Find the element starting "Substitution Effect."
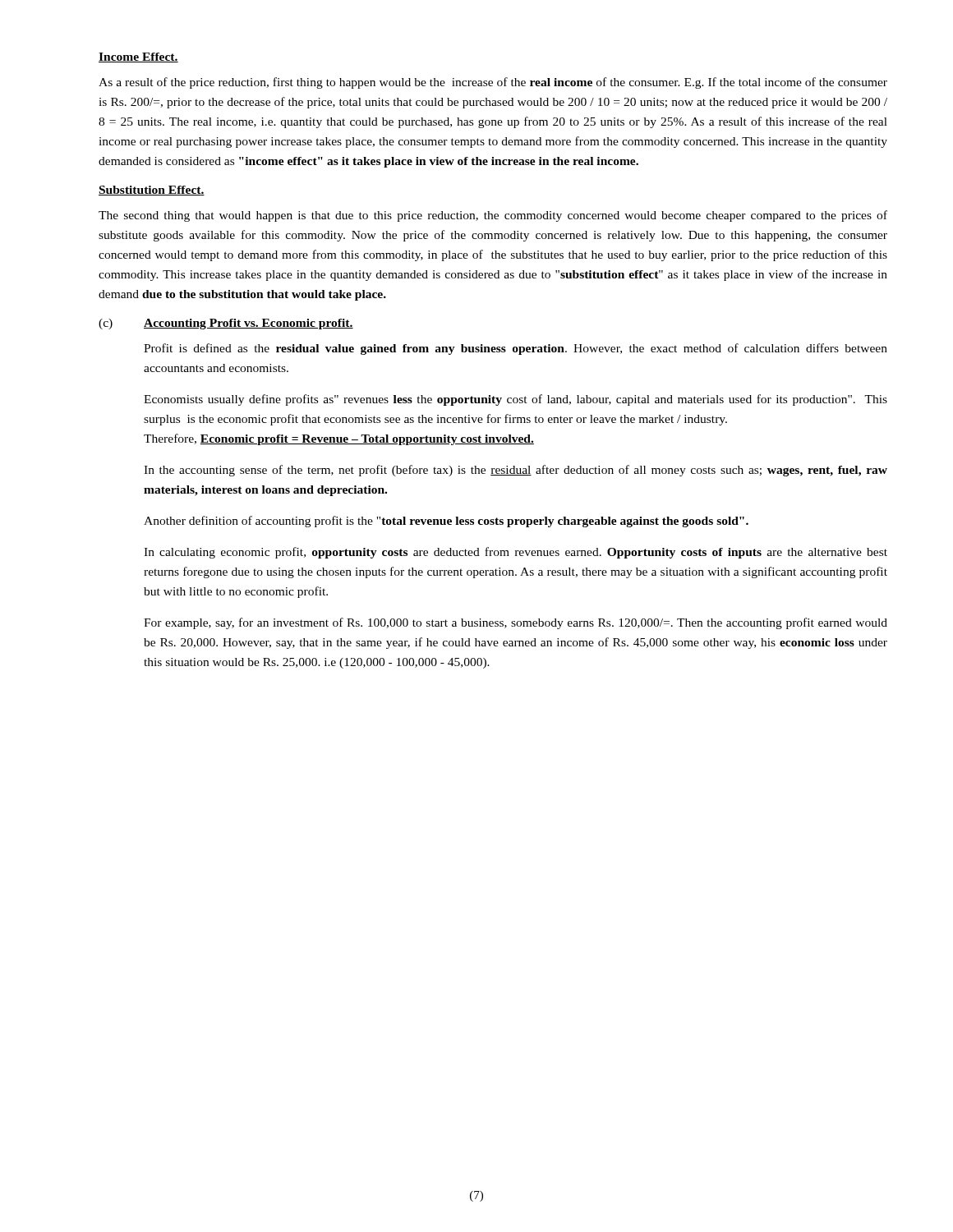The width and height of the screenshot is (953, 1232). coord(151,189)
